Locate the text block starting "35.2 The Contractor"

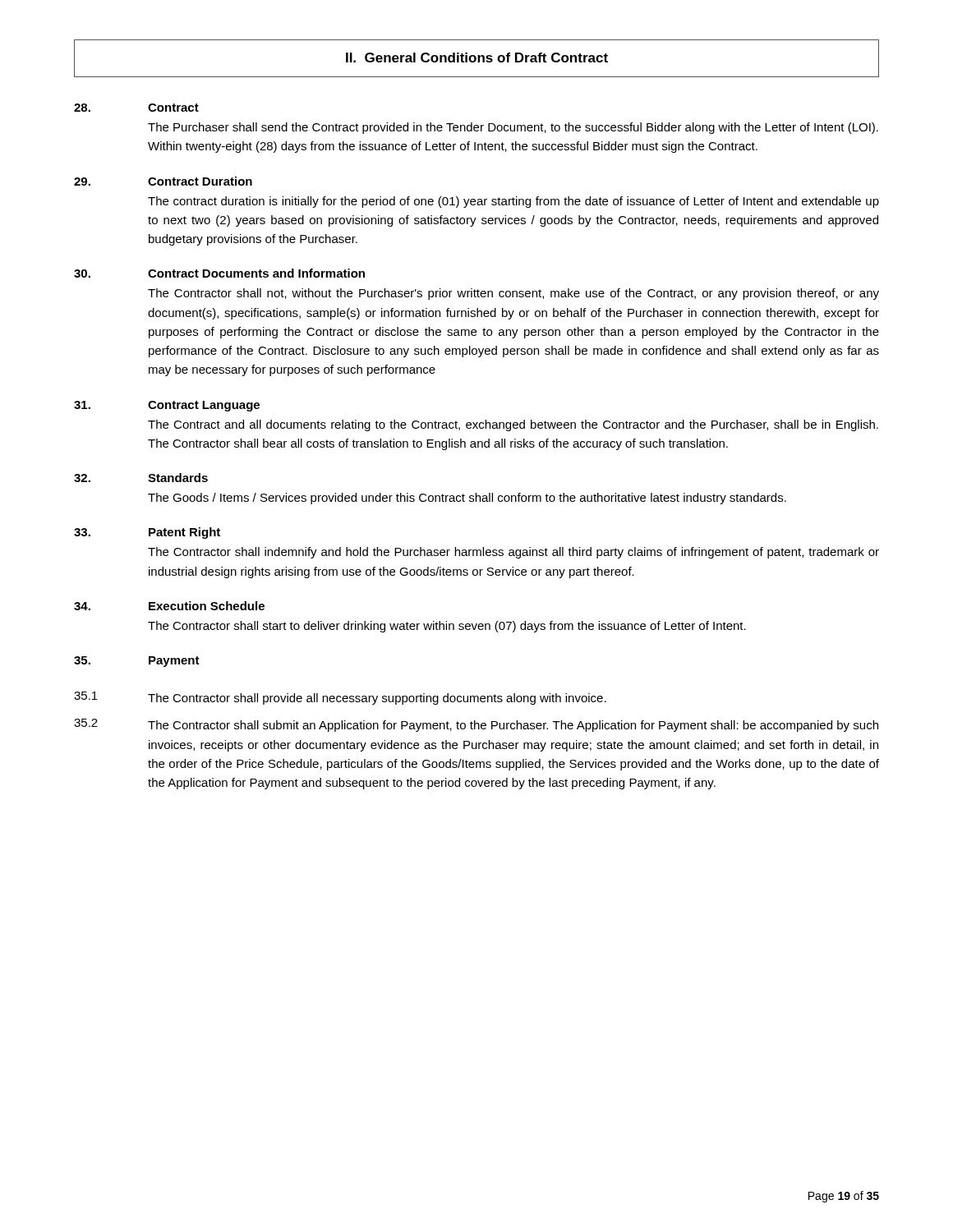point(476,754)
